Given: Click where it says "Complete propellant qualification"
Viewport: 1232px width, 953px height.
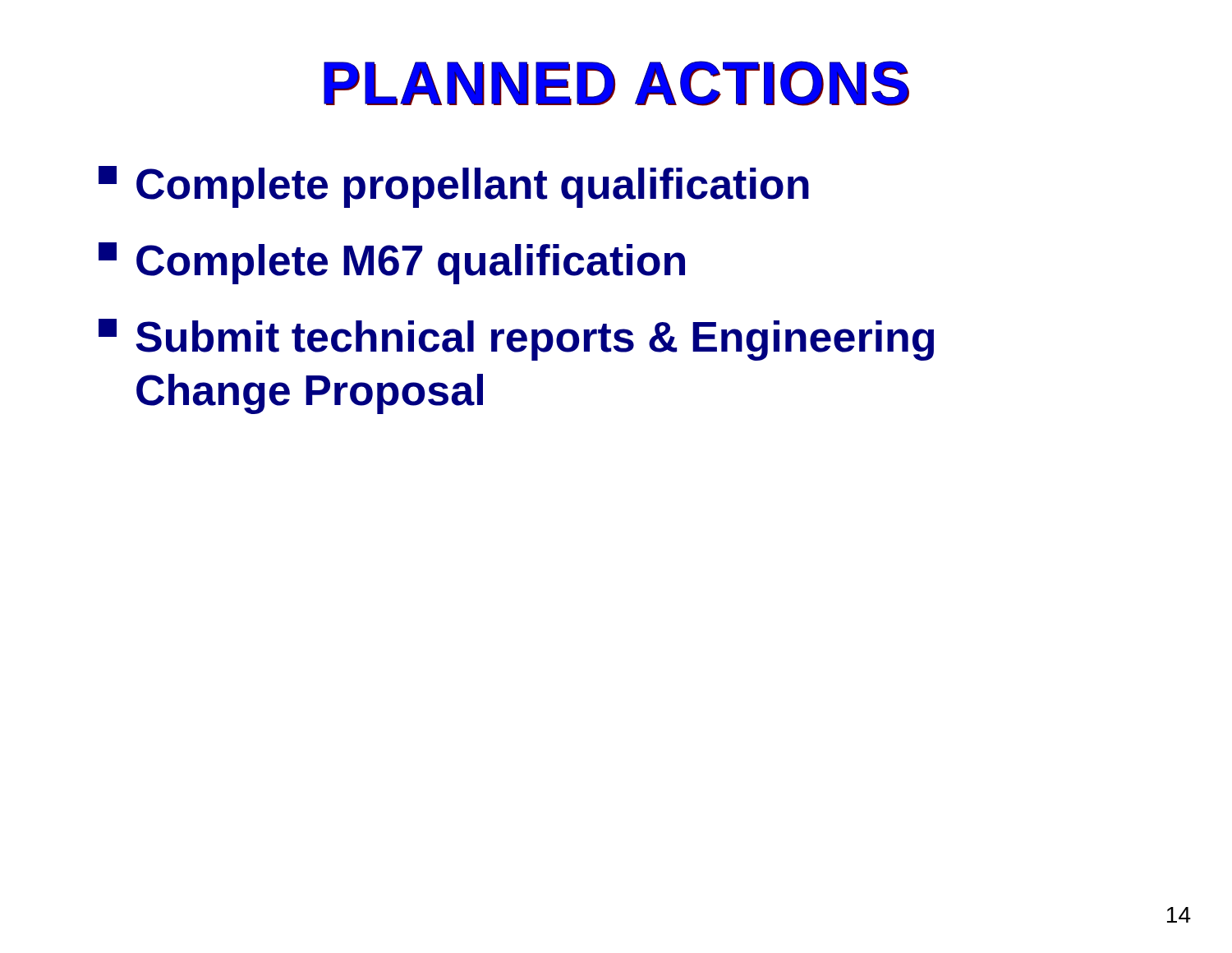Looking at the screenshot, I should coord(455,184).
